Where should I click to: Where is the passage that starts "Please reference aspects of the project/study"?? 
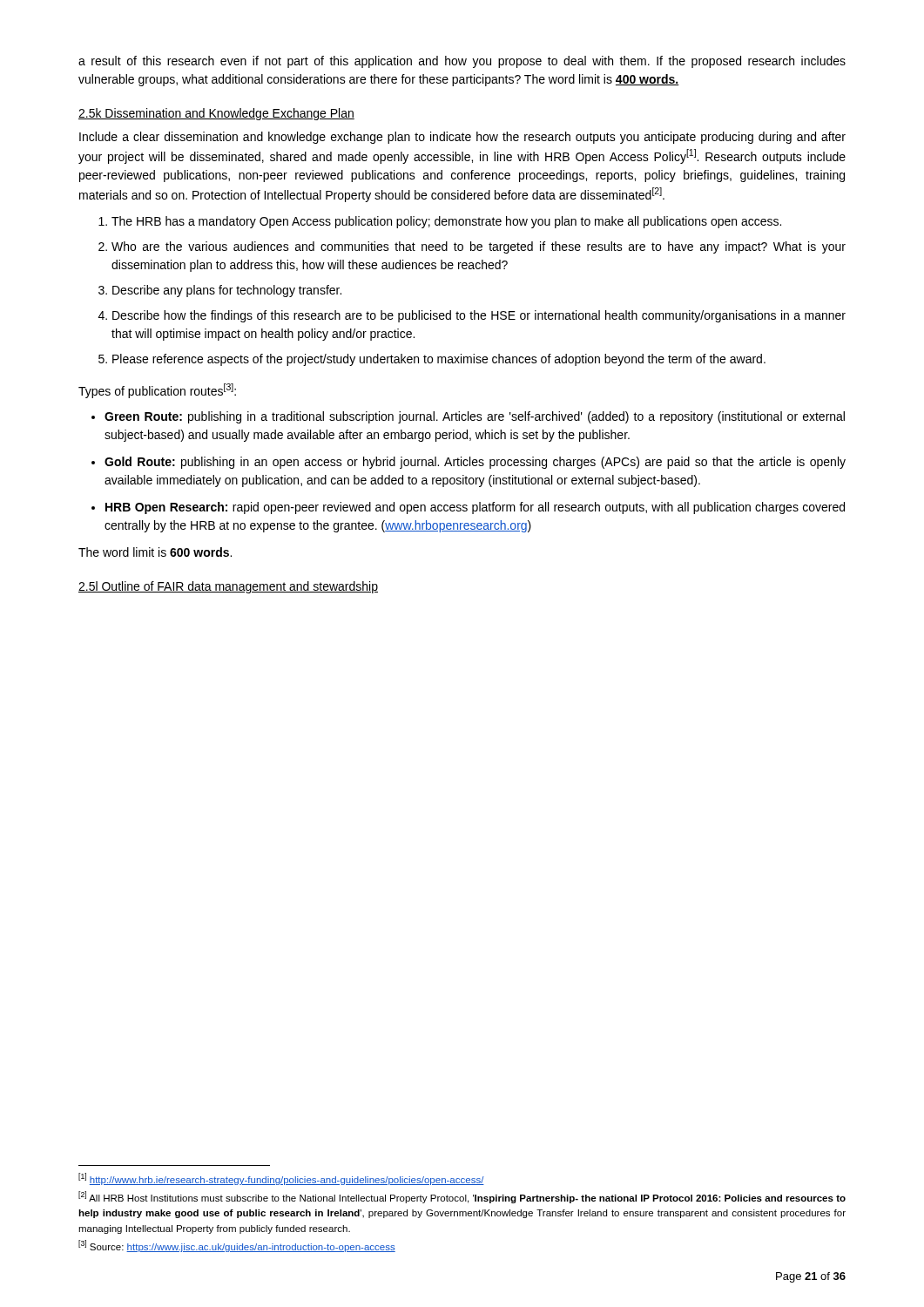click(x=439, y=359)
